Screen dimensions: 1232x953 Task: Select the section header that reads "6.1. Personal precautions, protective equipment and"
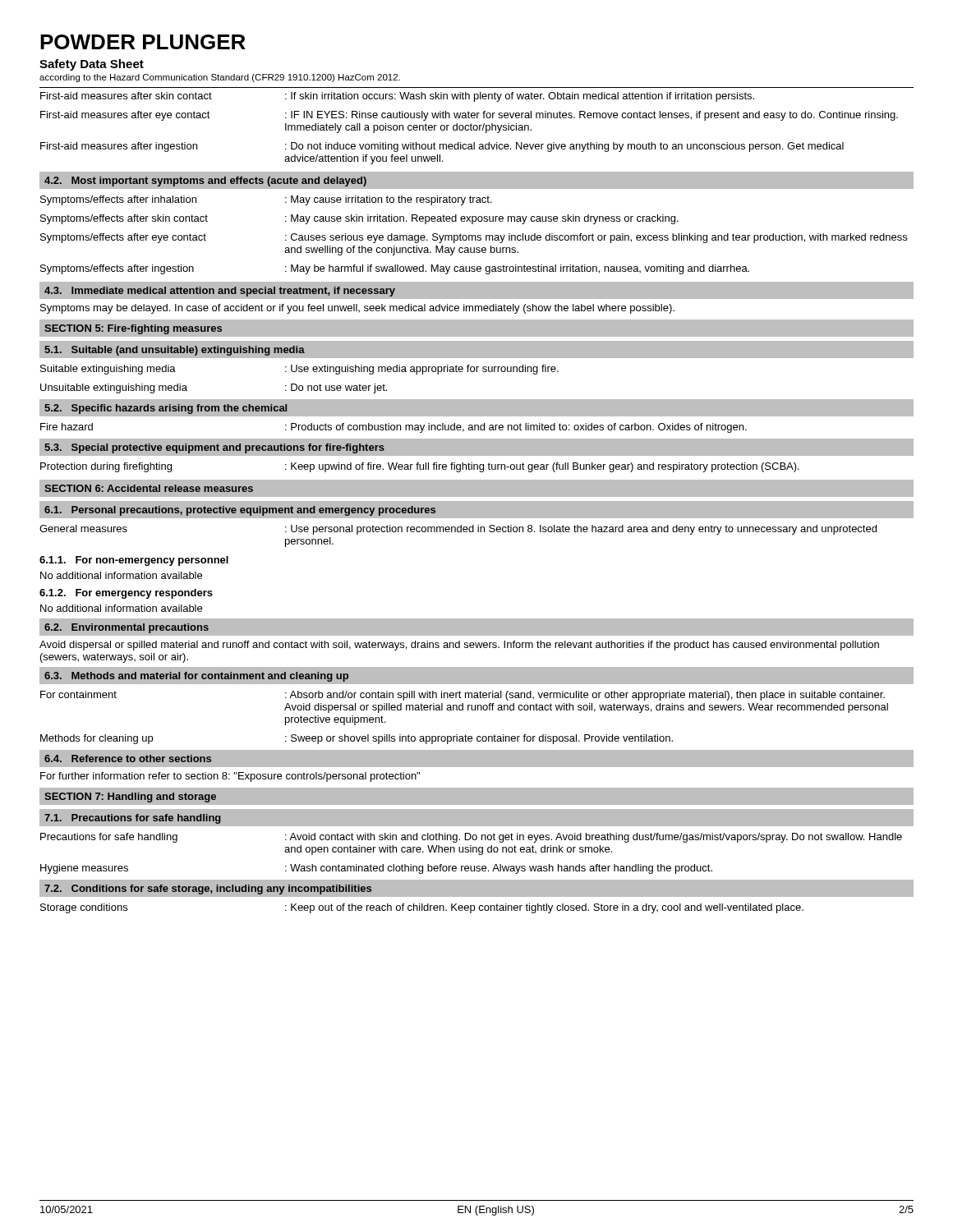pos(476,510)
